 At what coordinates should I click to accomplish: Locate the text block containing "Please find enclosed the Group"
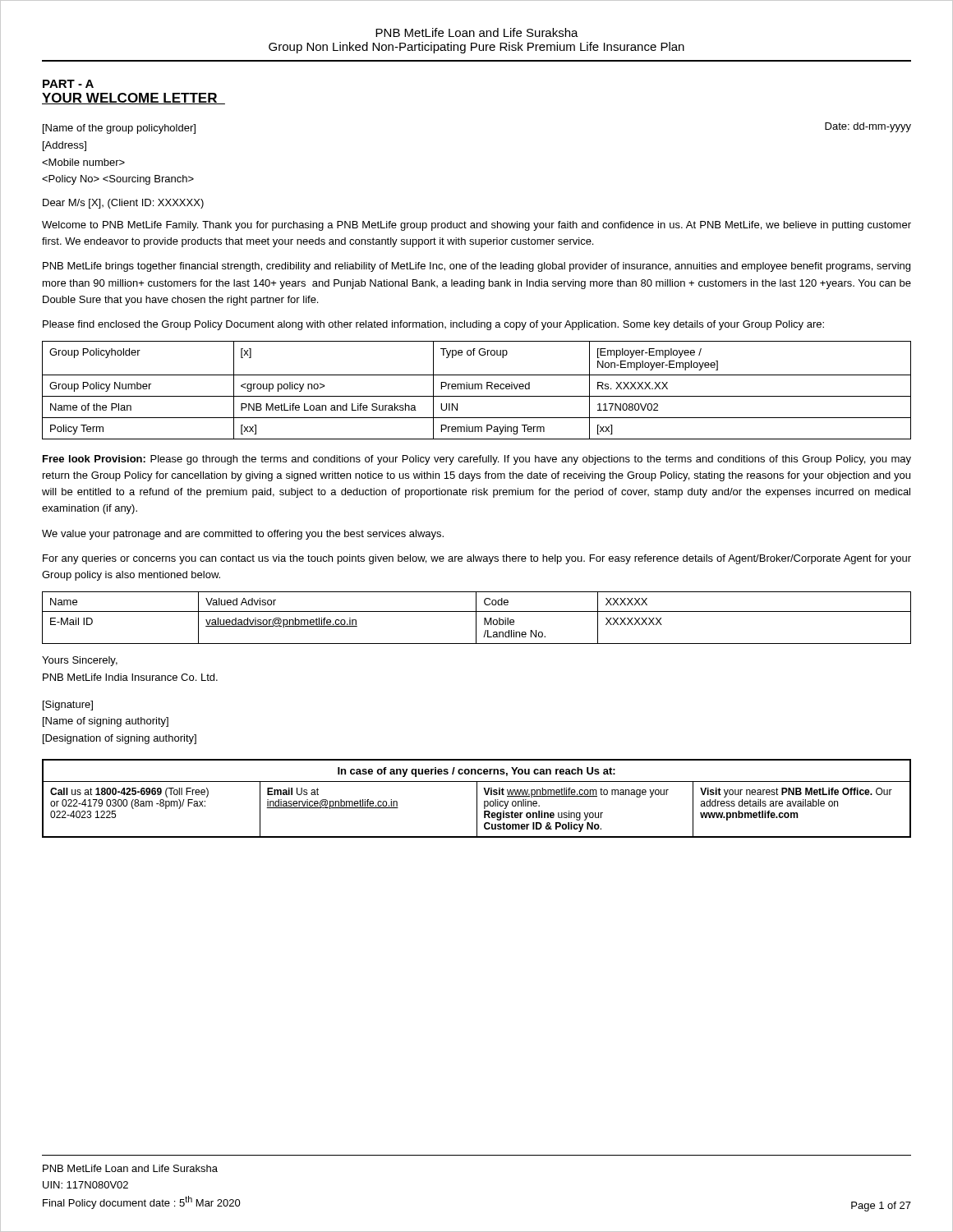pyautogui.click(x=433, y=324)
